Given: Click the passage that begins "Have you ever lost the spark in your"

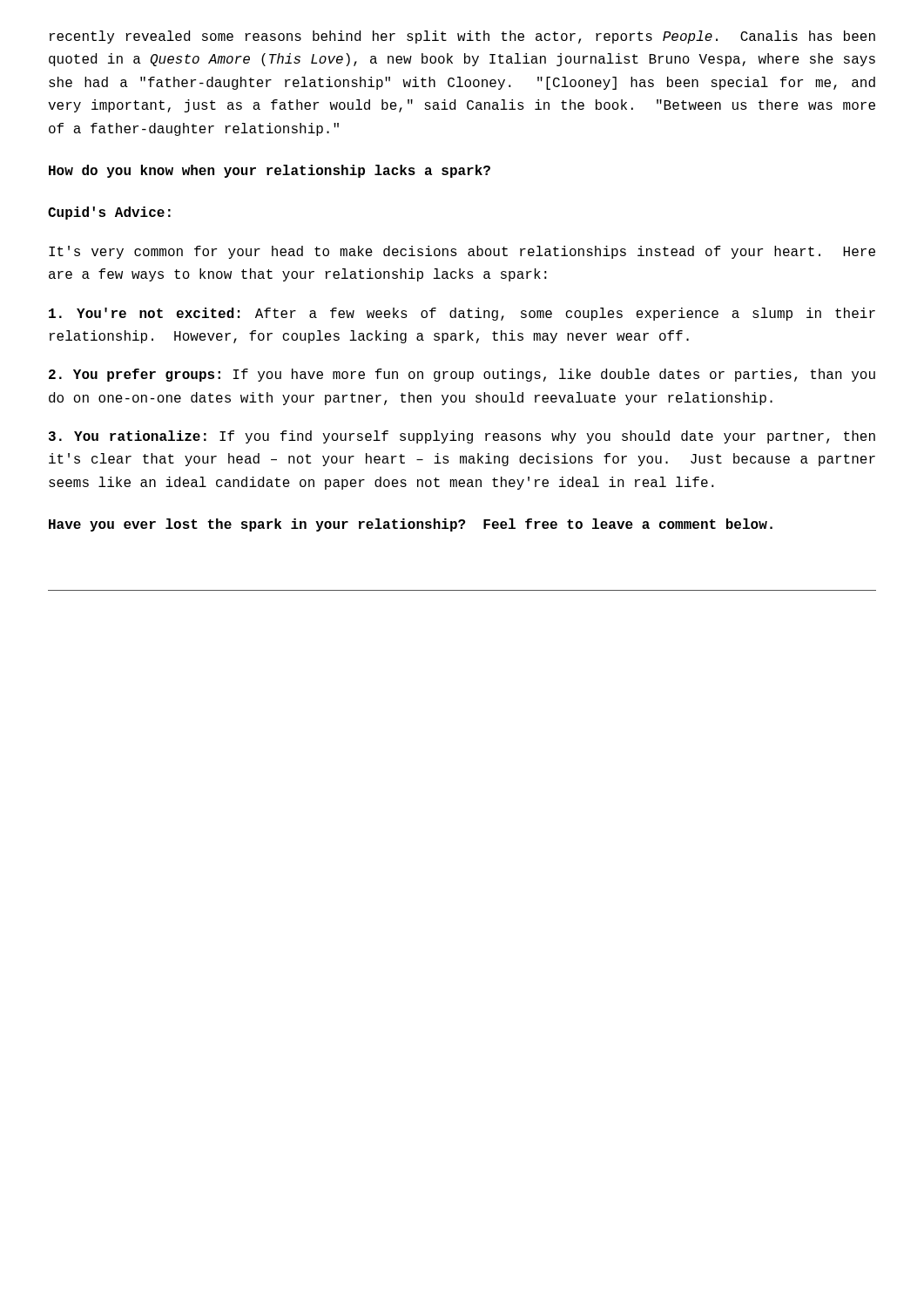Looking at the screenshot, I should point(412,526).
